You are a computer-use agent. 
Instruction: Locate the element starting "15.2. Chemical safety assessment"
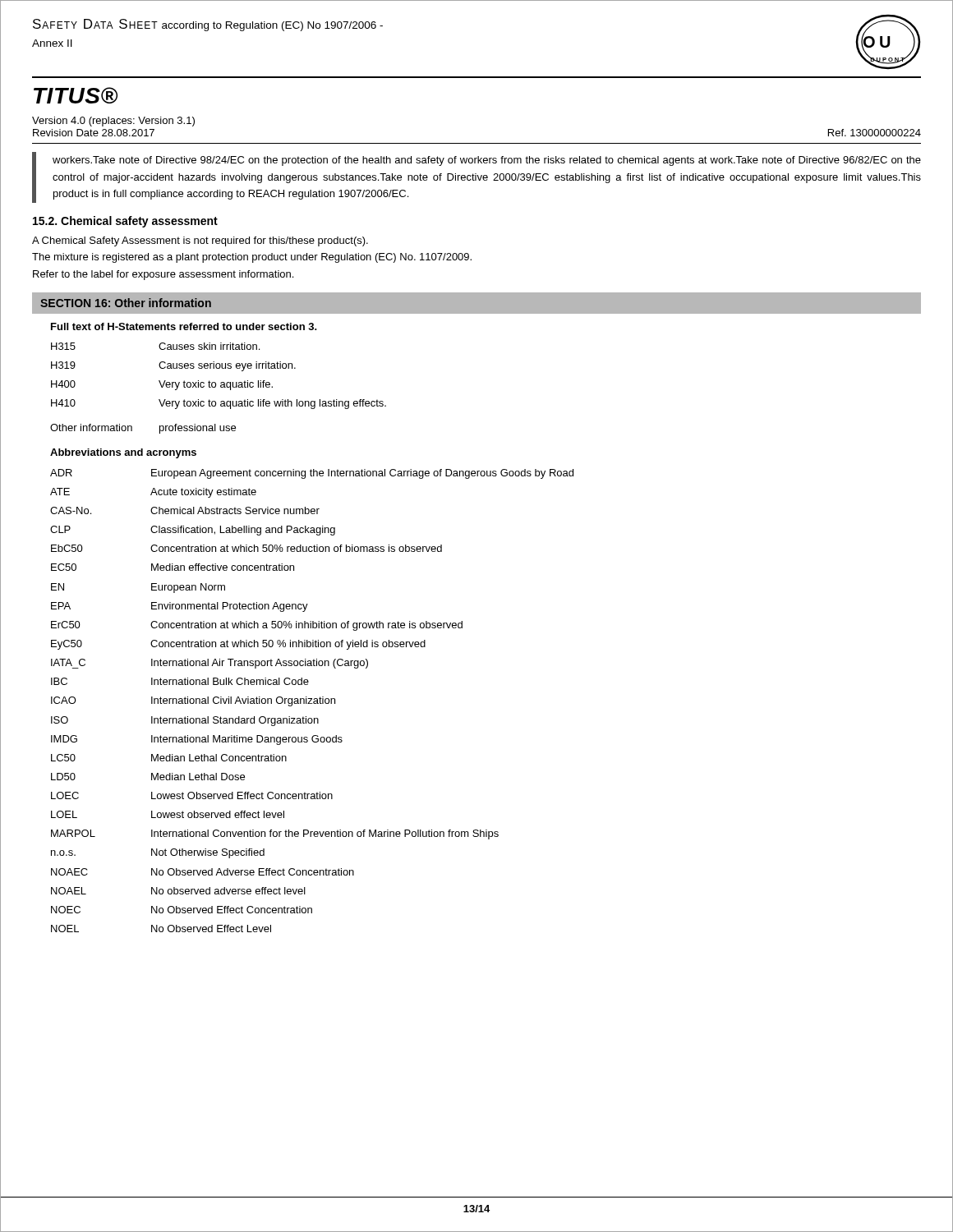click(125, 221)
